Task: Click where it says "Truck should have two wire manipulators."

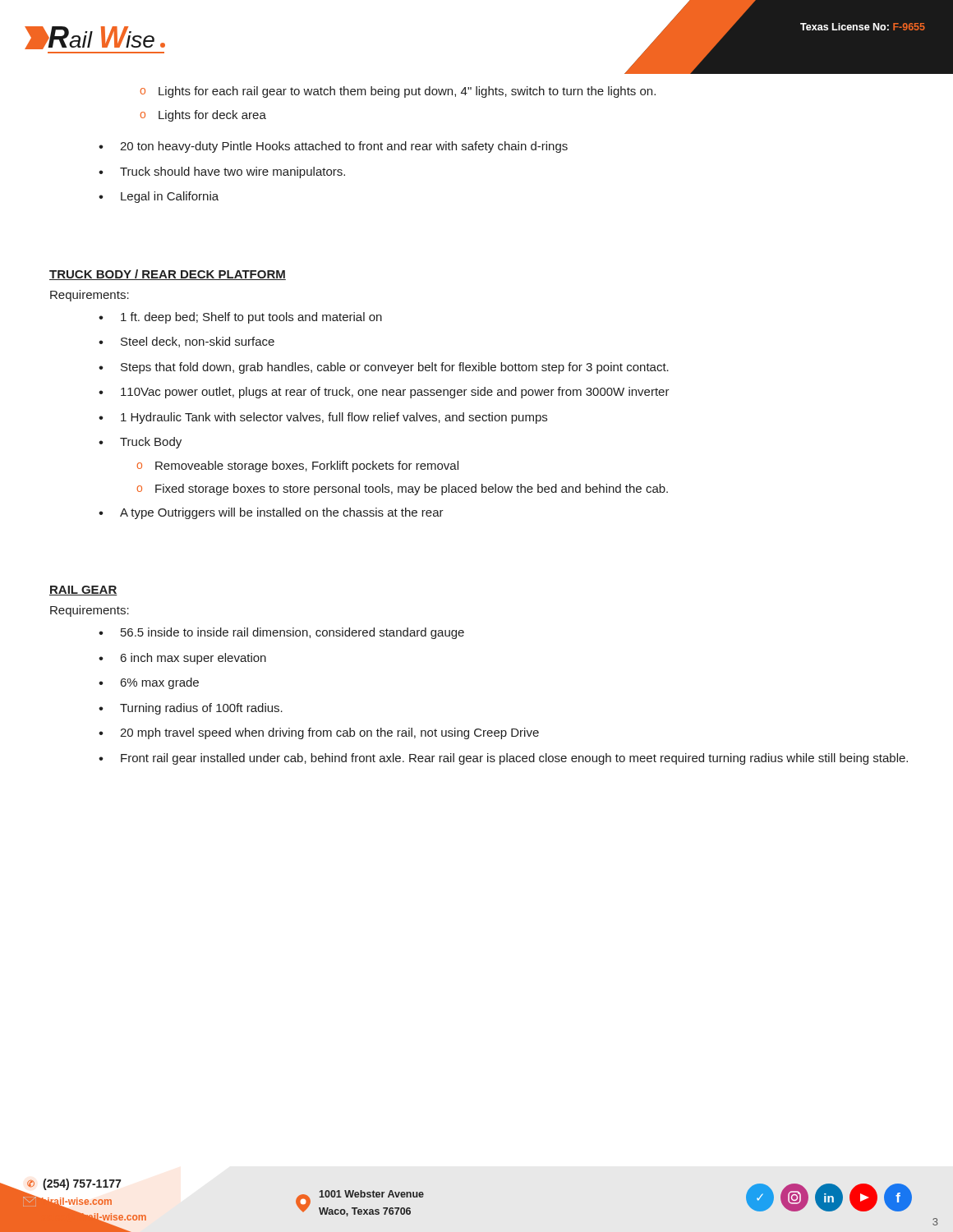Action: 233,171
